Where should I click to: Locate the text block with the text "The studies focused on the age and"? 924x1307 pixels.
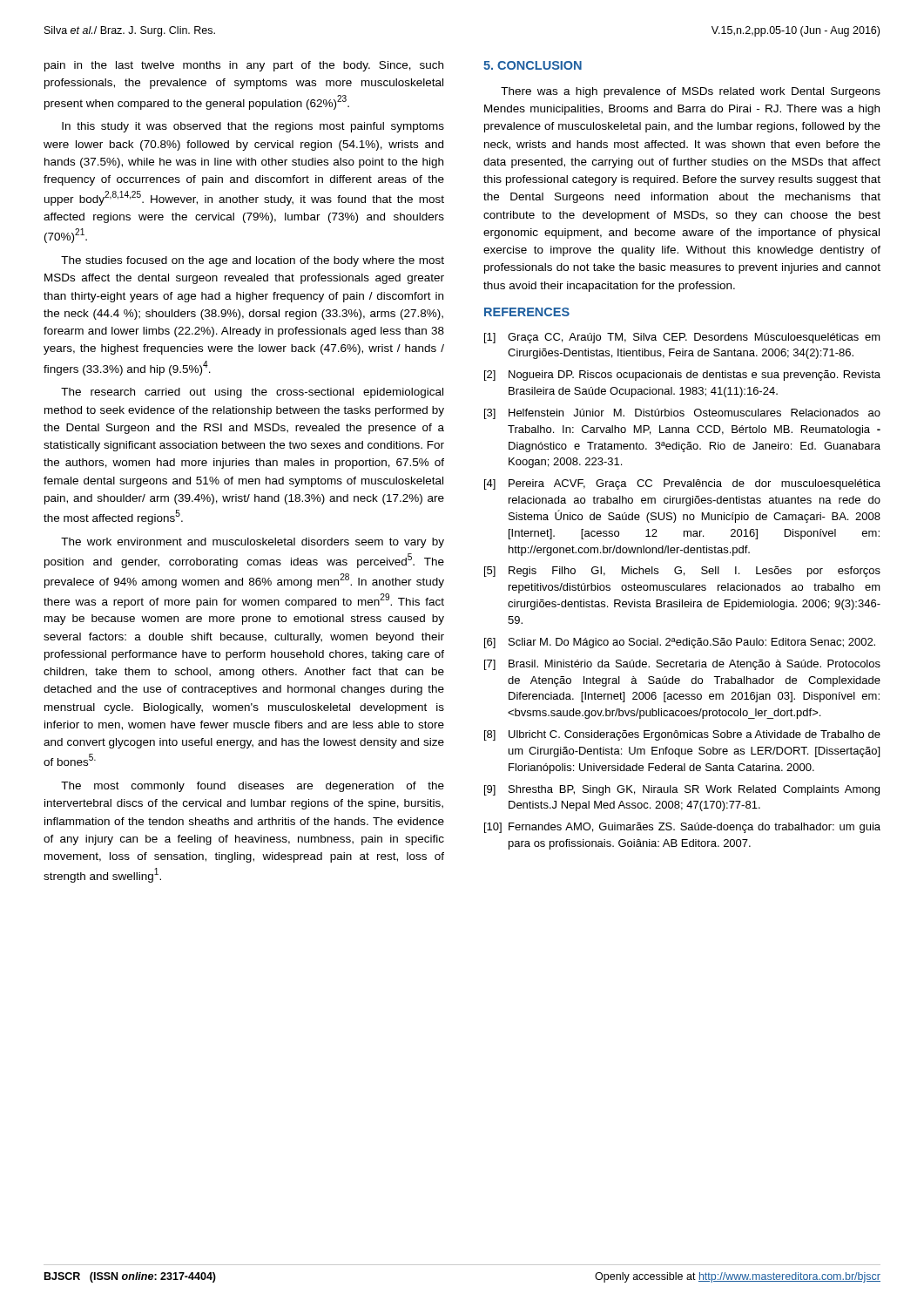tap(244, 315)
